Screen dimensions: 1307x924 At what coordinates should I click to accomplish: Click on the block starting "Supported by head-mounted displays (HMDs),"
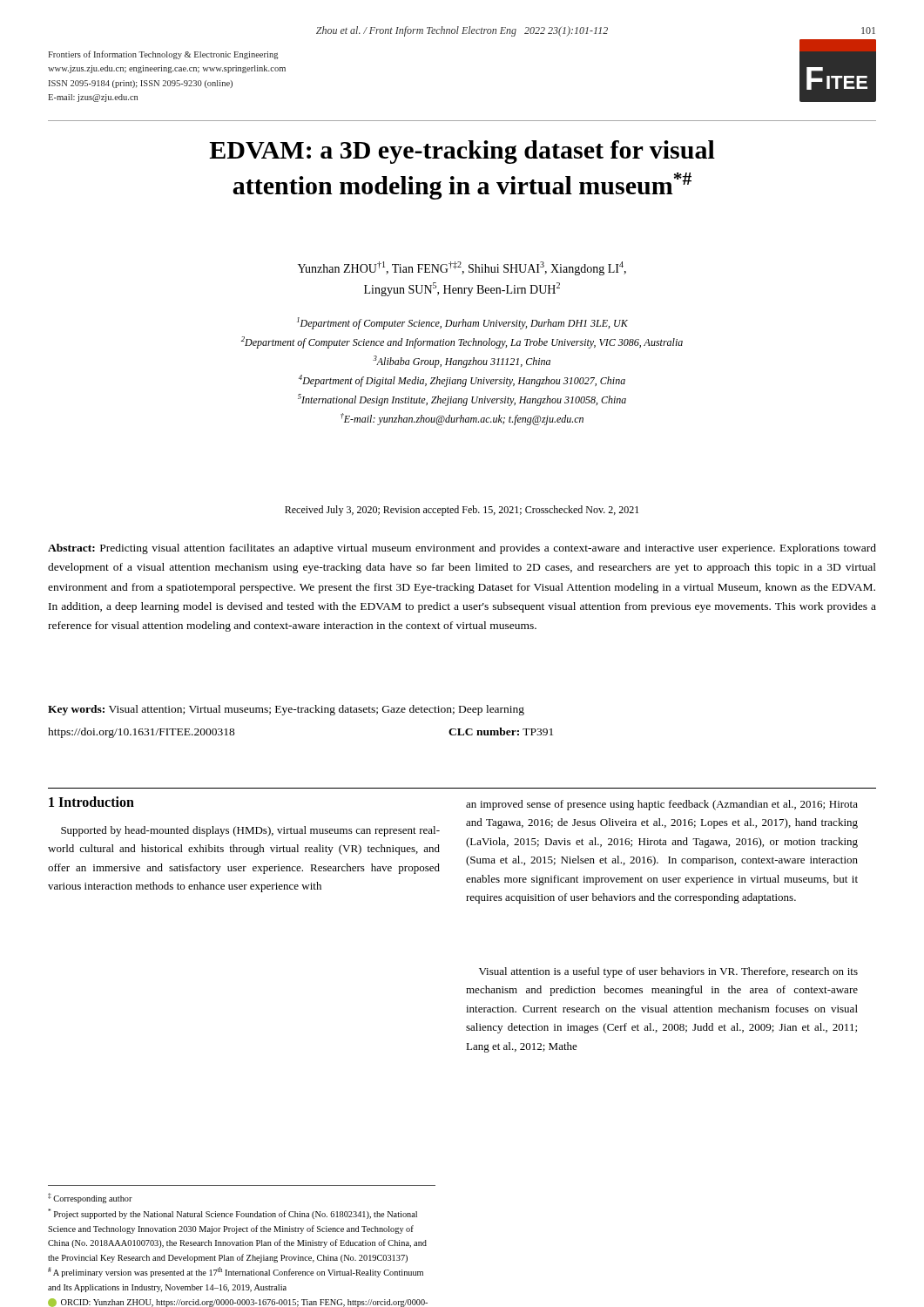point(244,858)
